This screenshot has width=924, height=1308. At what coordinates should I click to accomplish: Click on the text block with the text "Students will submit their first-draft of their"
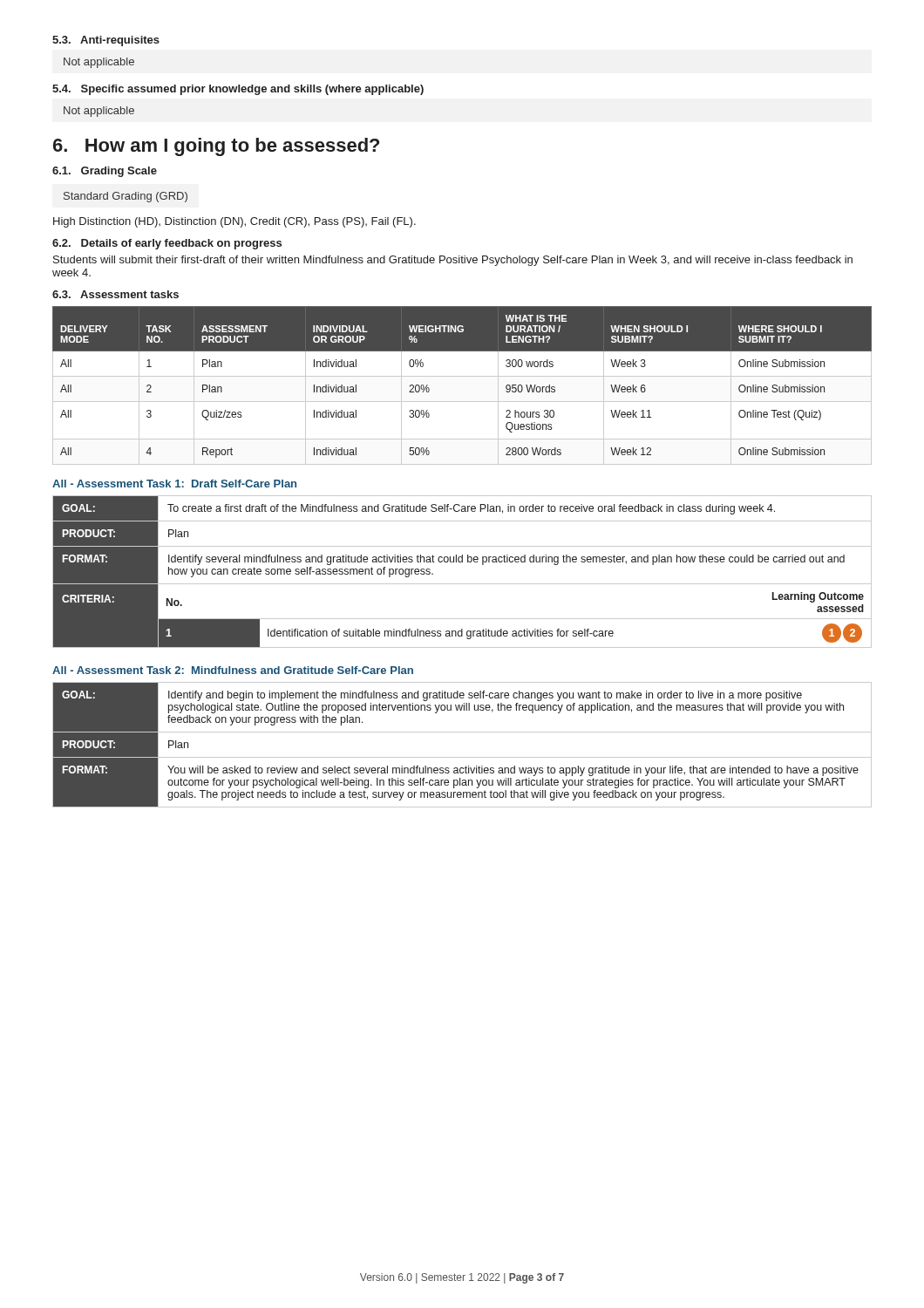(453, 266)
